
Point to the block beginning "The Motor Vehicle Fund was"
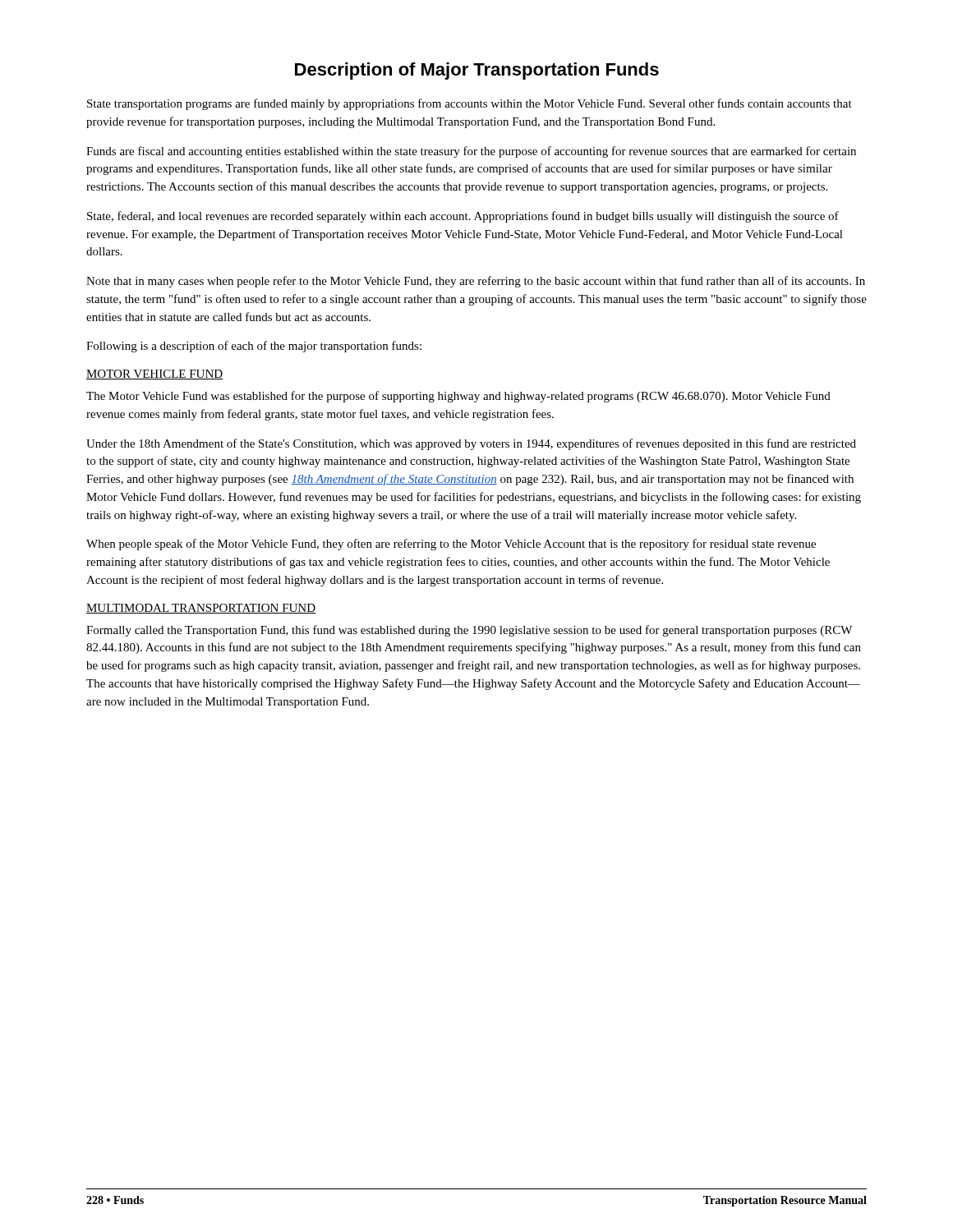point(458,405)
